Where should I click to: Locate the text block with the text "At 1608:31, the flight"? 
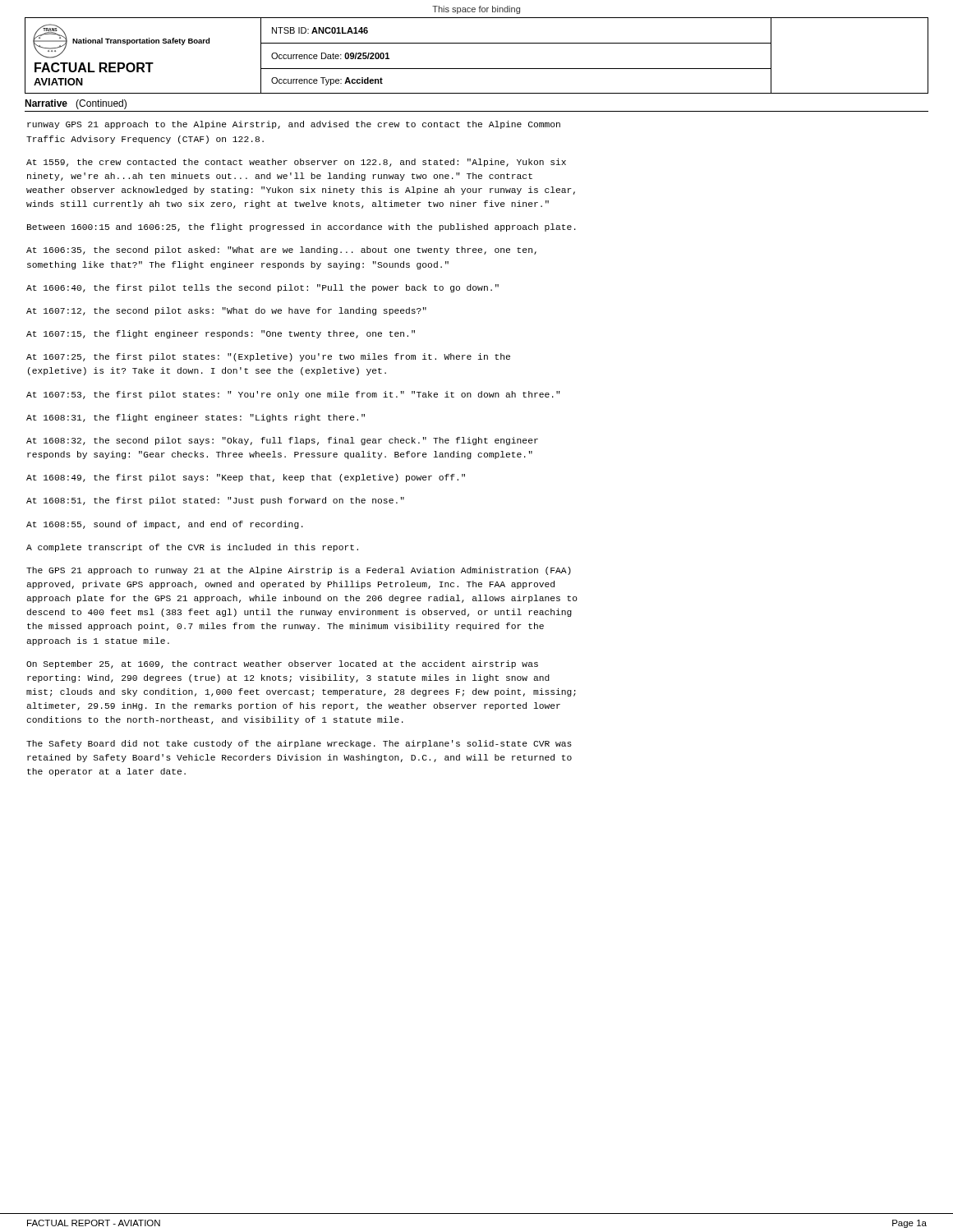pyautogui.click(x=196, y=418)
